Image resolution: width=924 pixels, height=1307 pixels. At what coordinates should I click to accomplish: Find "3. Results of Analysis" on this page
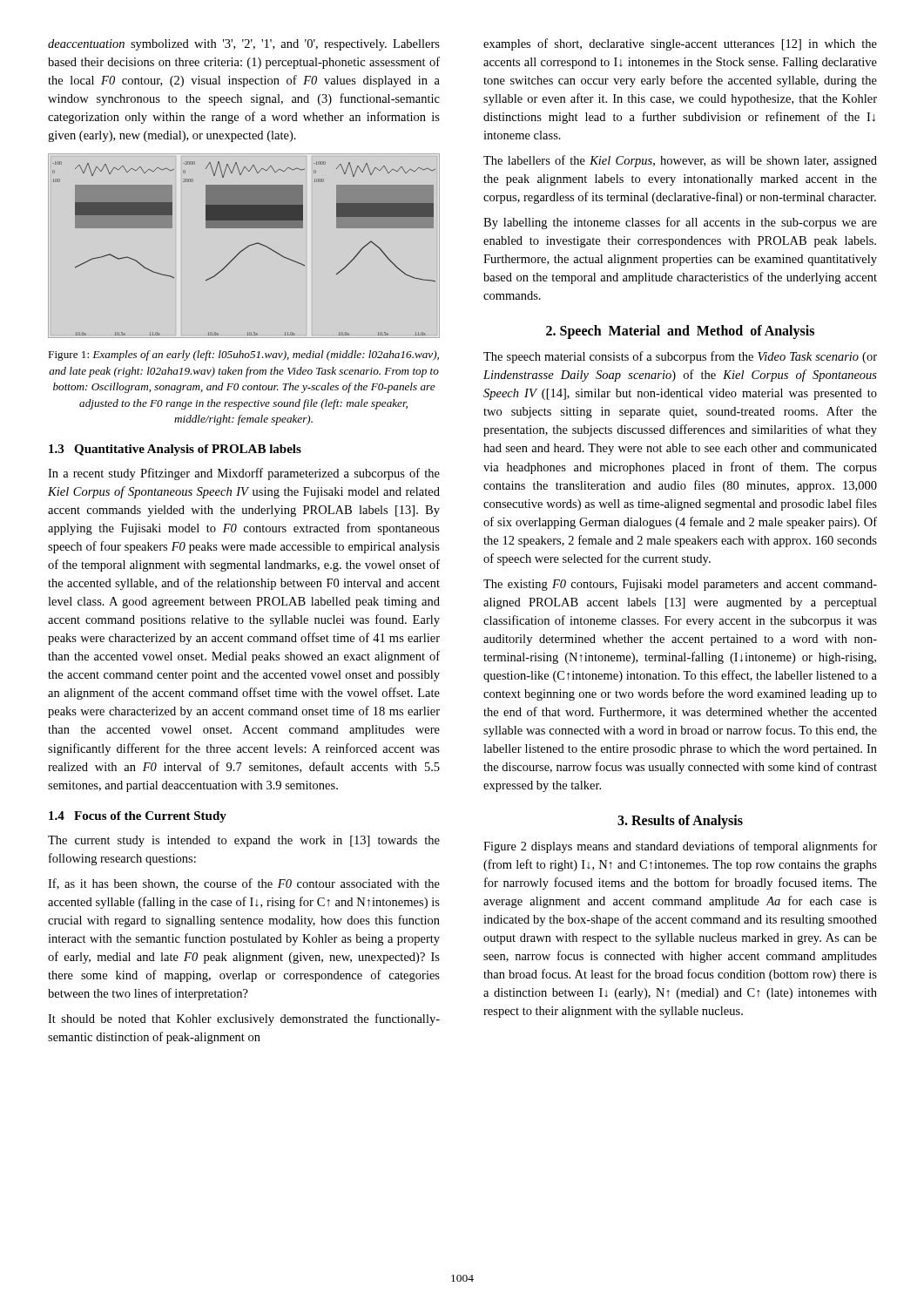(x=680, y=820)
